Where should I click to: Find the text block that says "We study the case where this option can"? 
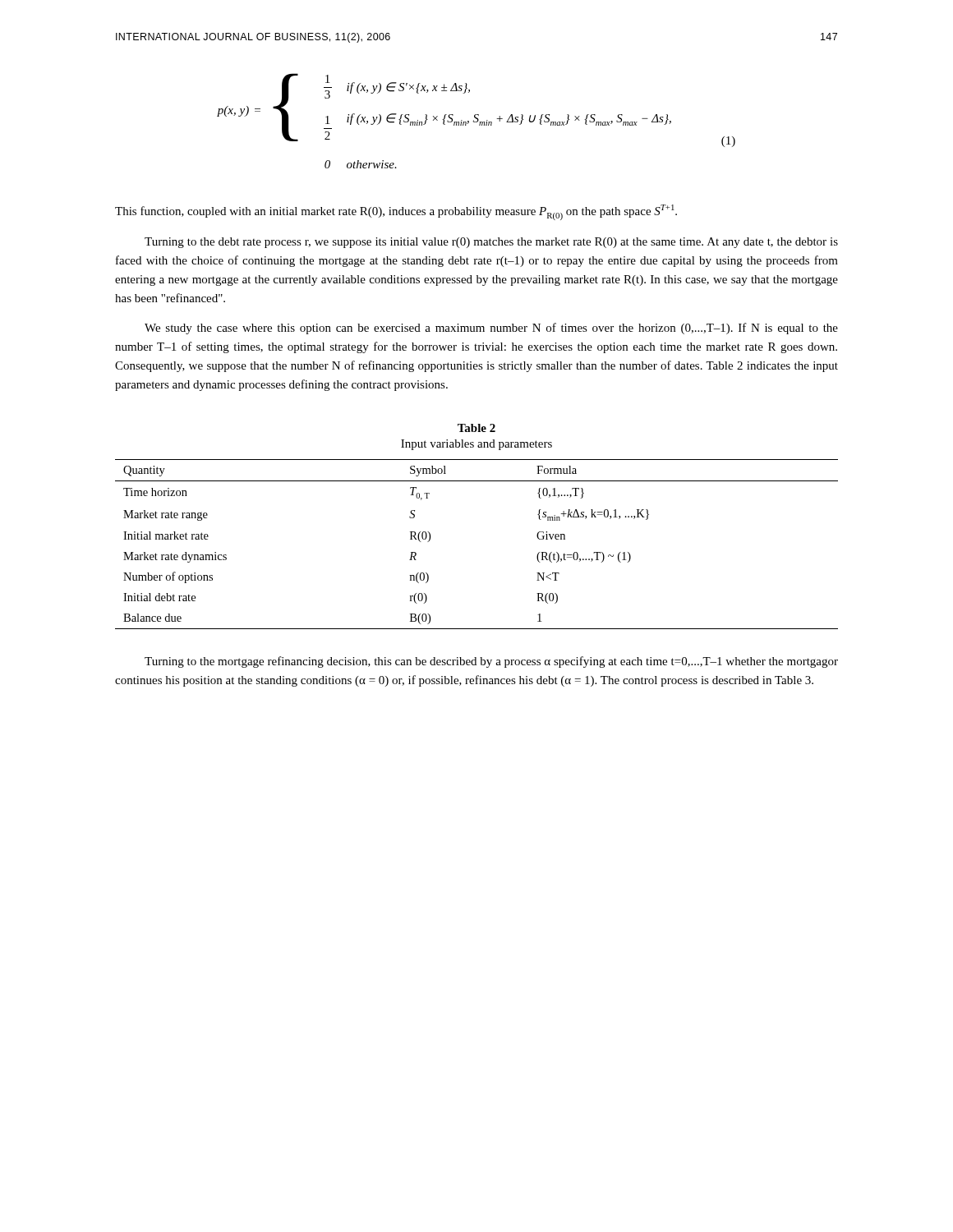(x=476, y=356)
